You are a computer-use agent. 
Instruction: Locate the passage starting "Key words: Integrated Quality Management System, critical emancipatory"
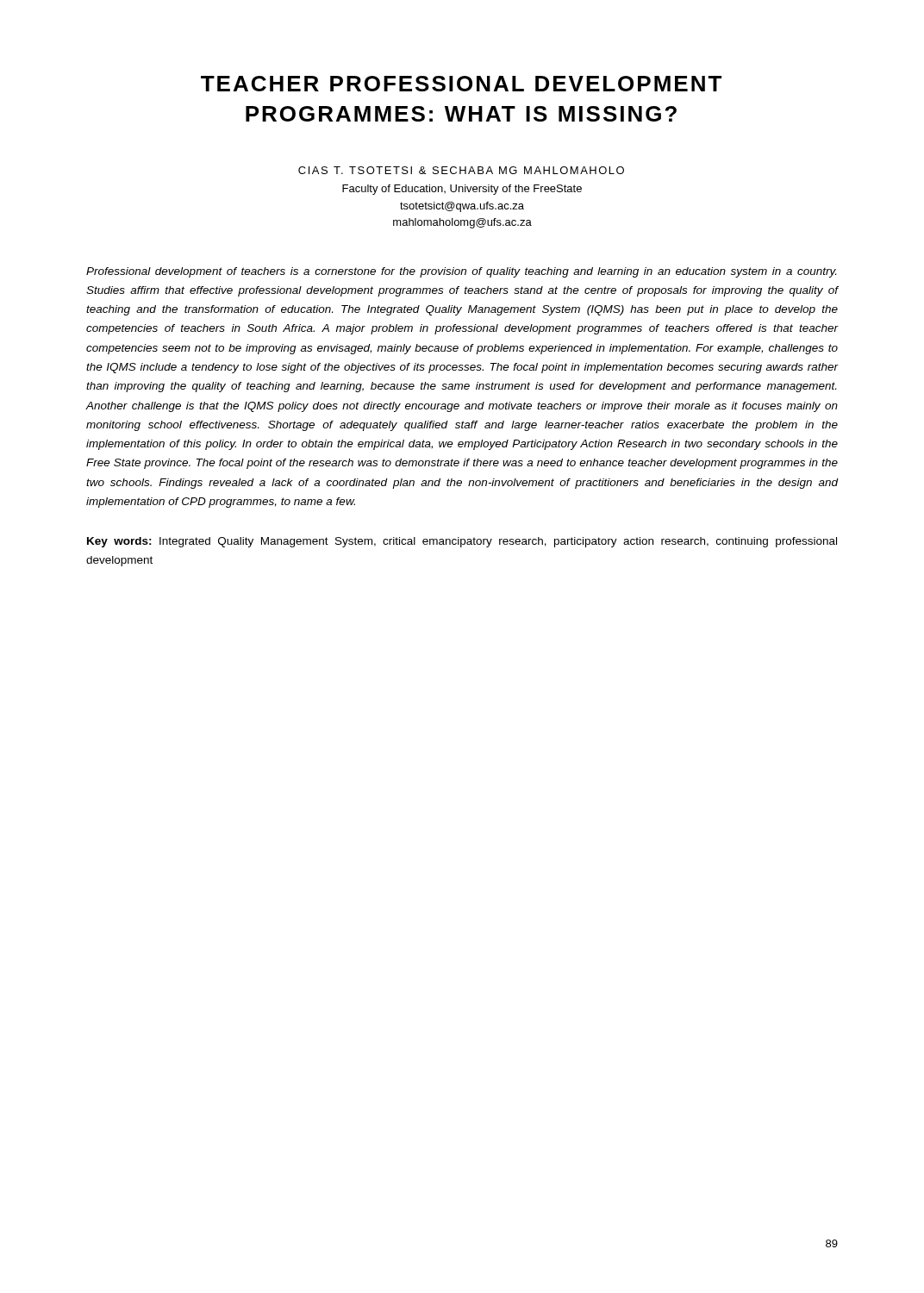[x=462, y=551]
